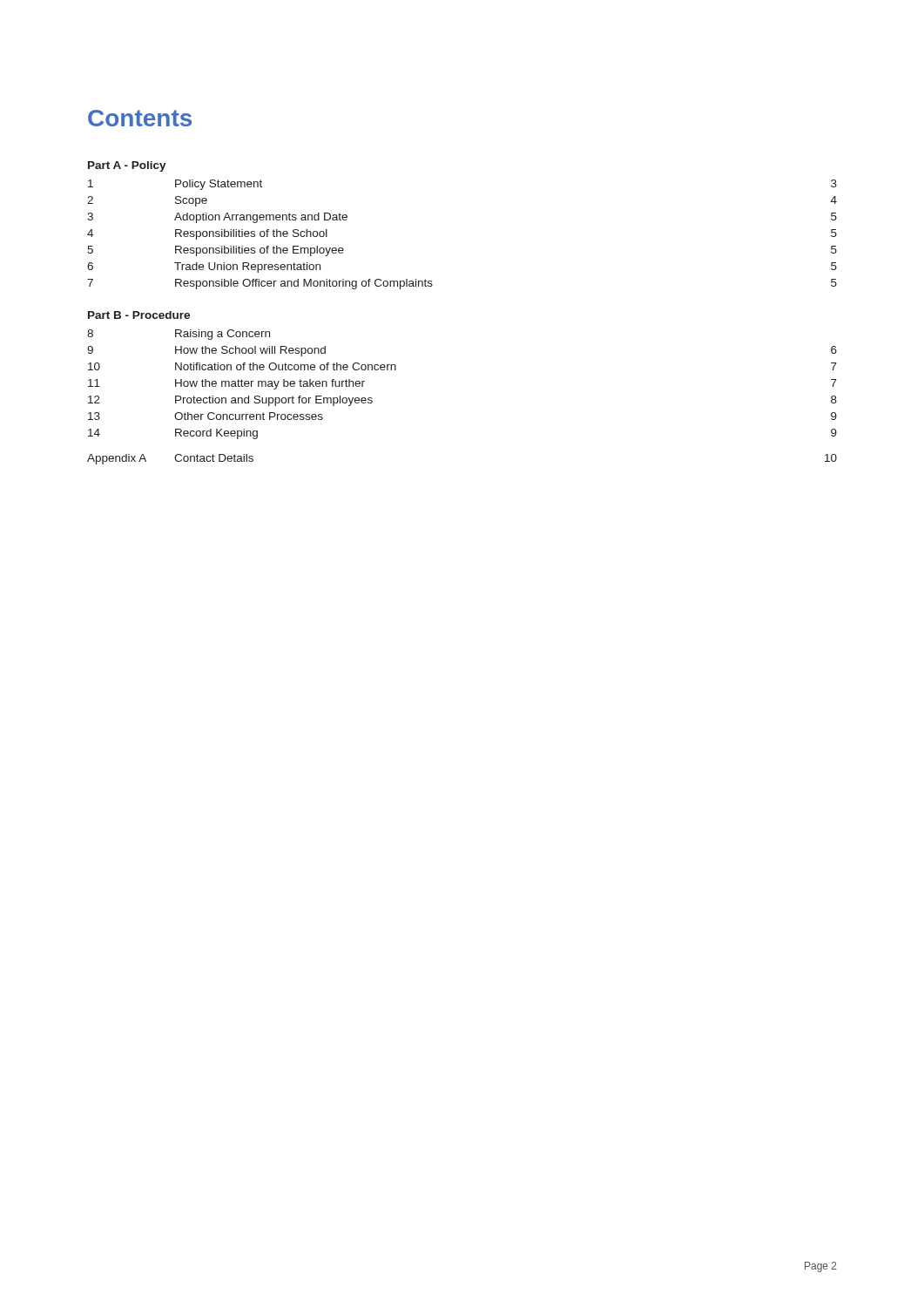This screenshot has height=1307, width=924.
Task: Find the passage starting "6 Trade Union Representation 5"
Action: pyautogui.click(x=89, y=266)
